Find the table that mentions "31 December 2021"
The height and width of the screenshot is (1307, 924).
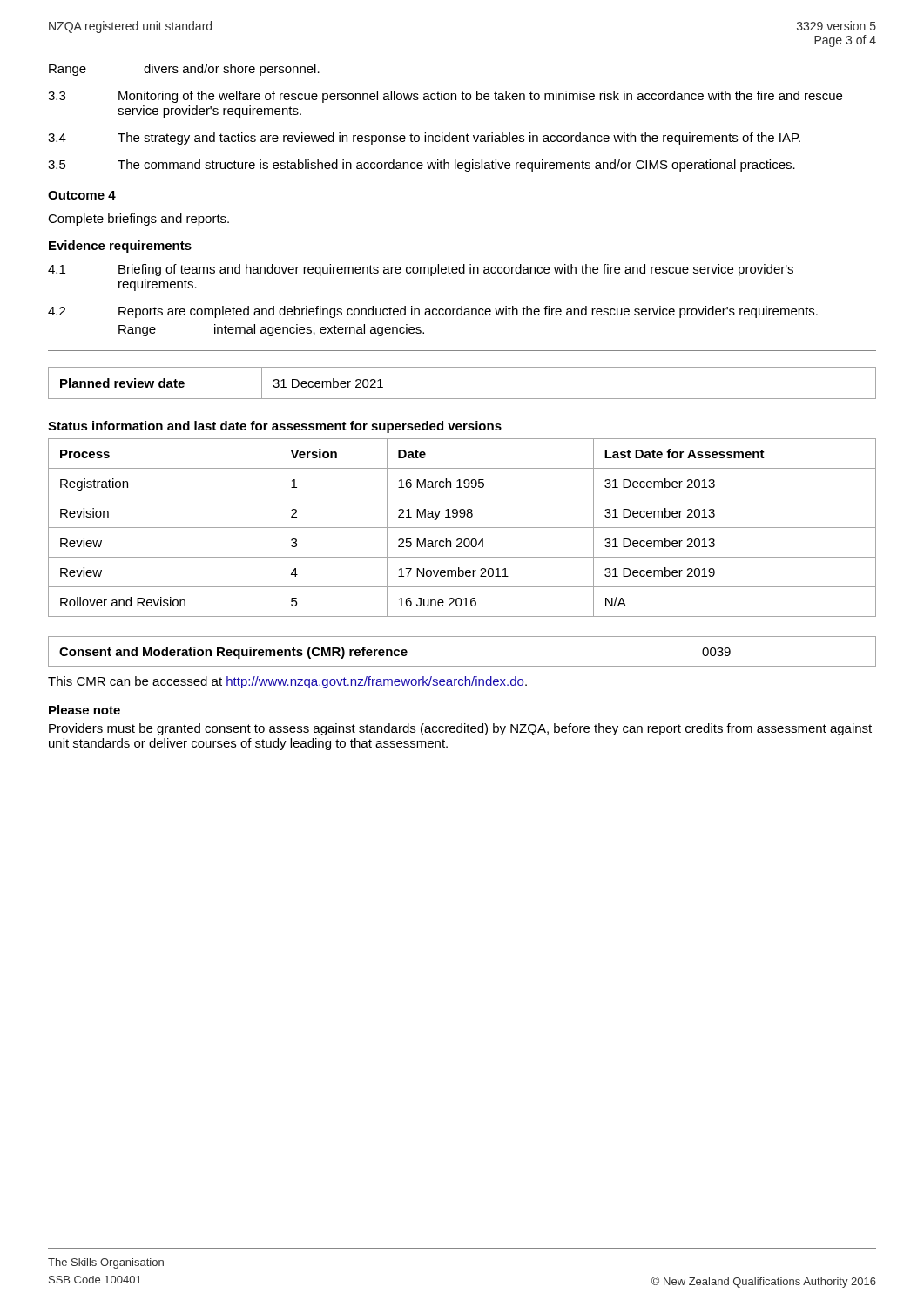(x=462, y=383)
